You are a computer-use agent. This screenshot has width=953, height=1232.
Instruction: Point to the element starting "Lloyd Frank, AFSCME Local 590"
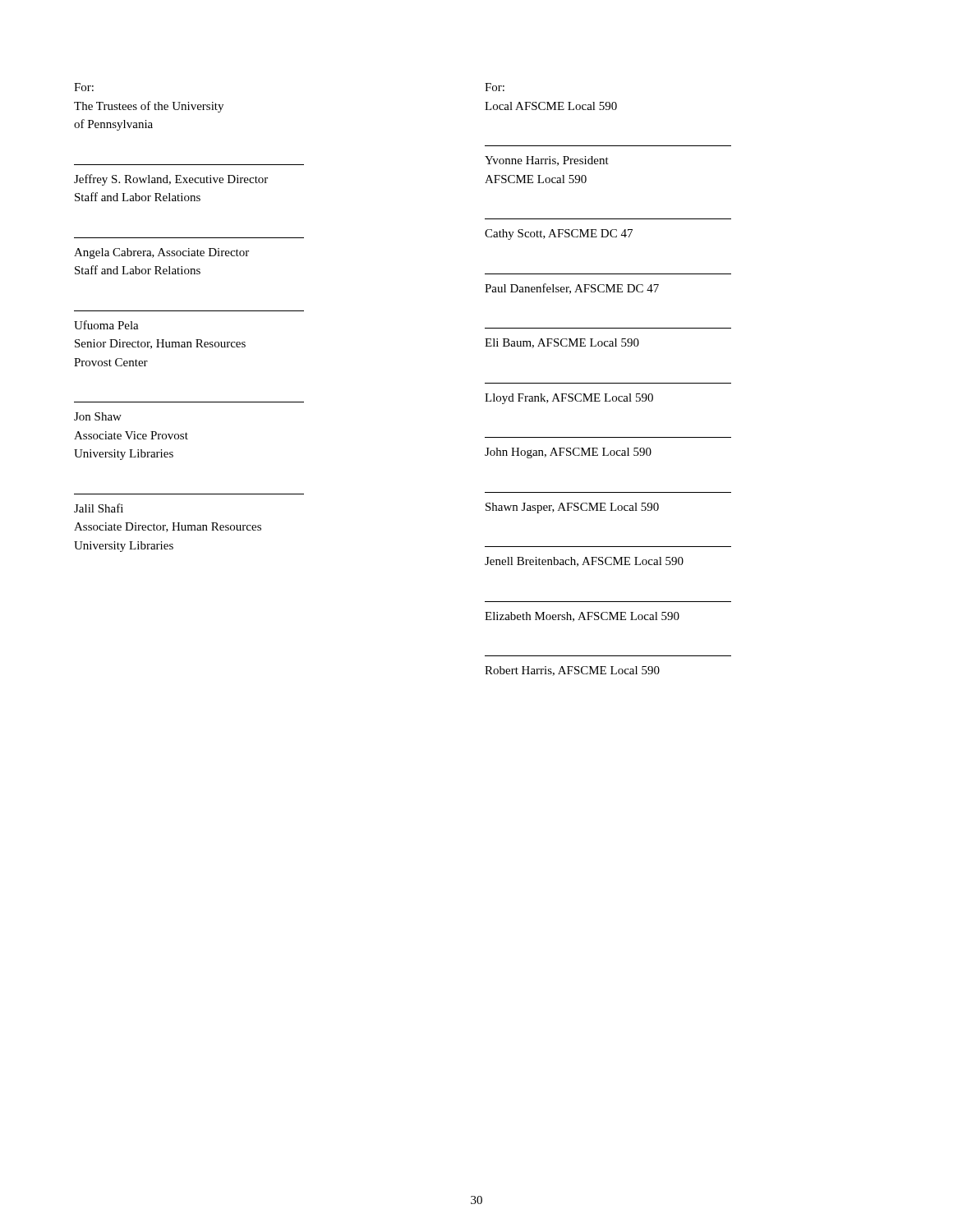pos(682,394)
